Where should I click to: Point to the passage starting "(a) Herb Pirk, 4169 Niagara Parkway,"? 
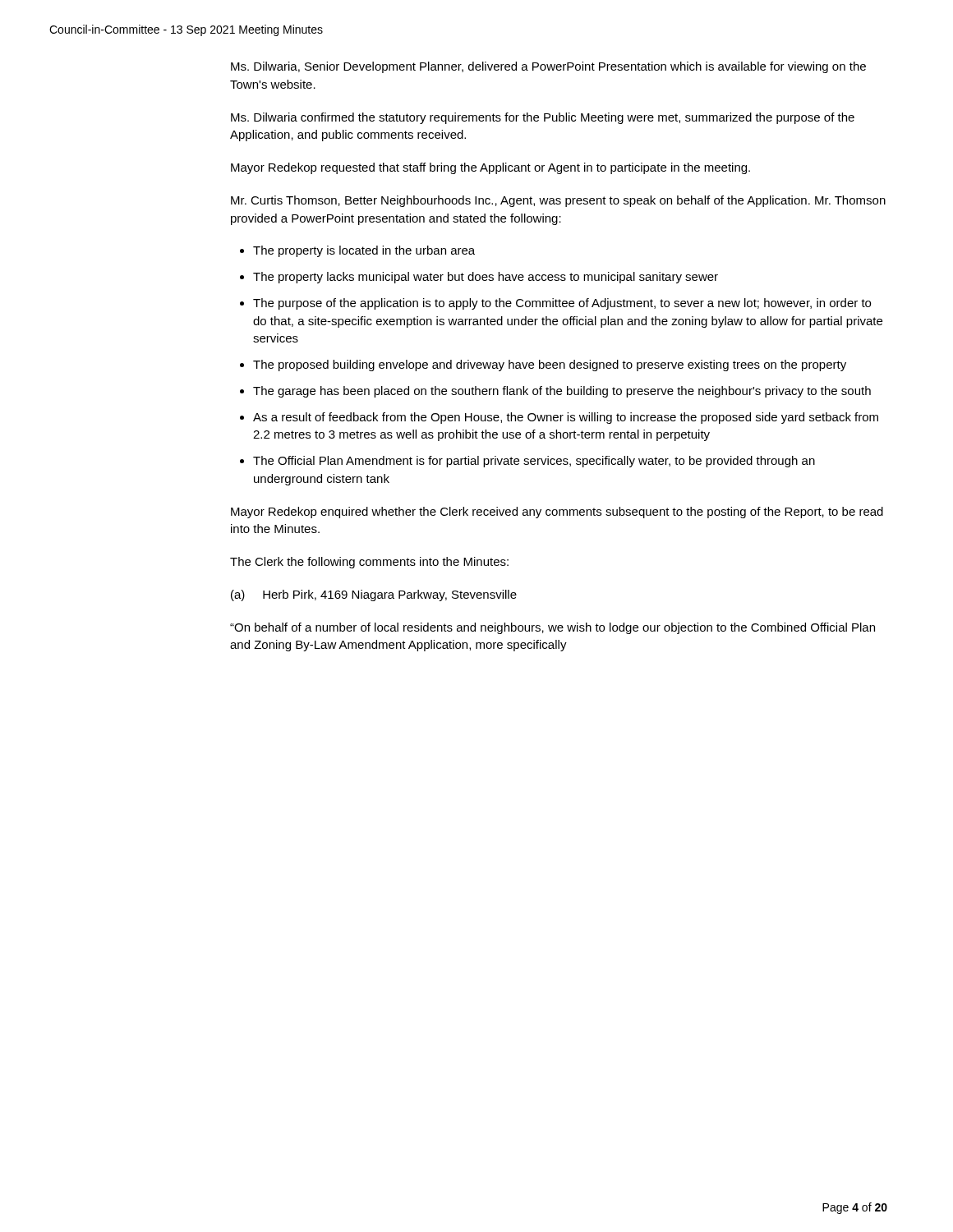point(373,594)
